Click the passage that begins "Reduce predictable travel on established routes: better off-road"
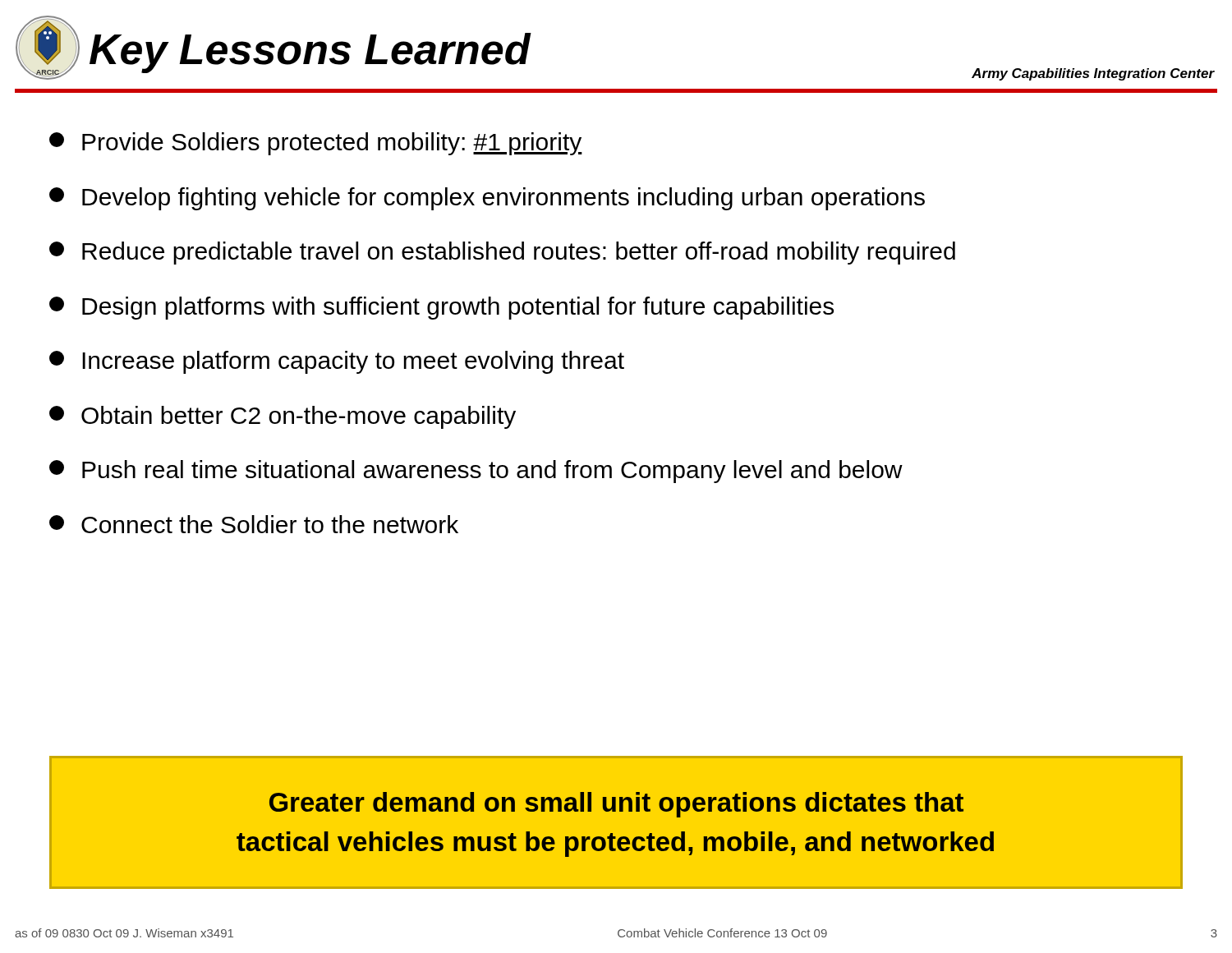Viewport: 1232px width, 953px height. click(x=503, y=252)
